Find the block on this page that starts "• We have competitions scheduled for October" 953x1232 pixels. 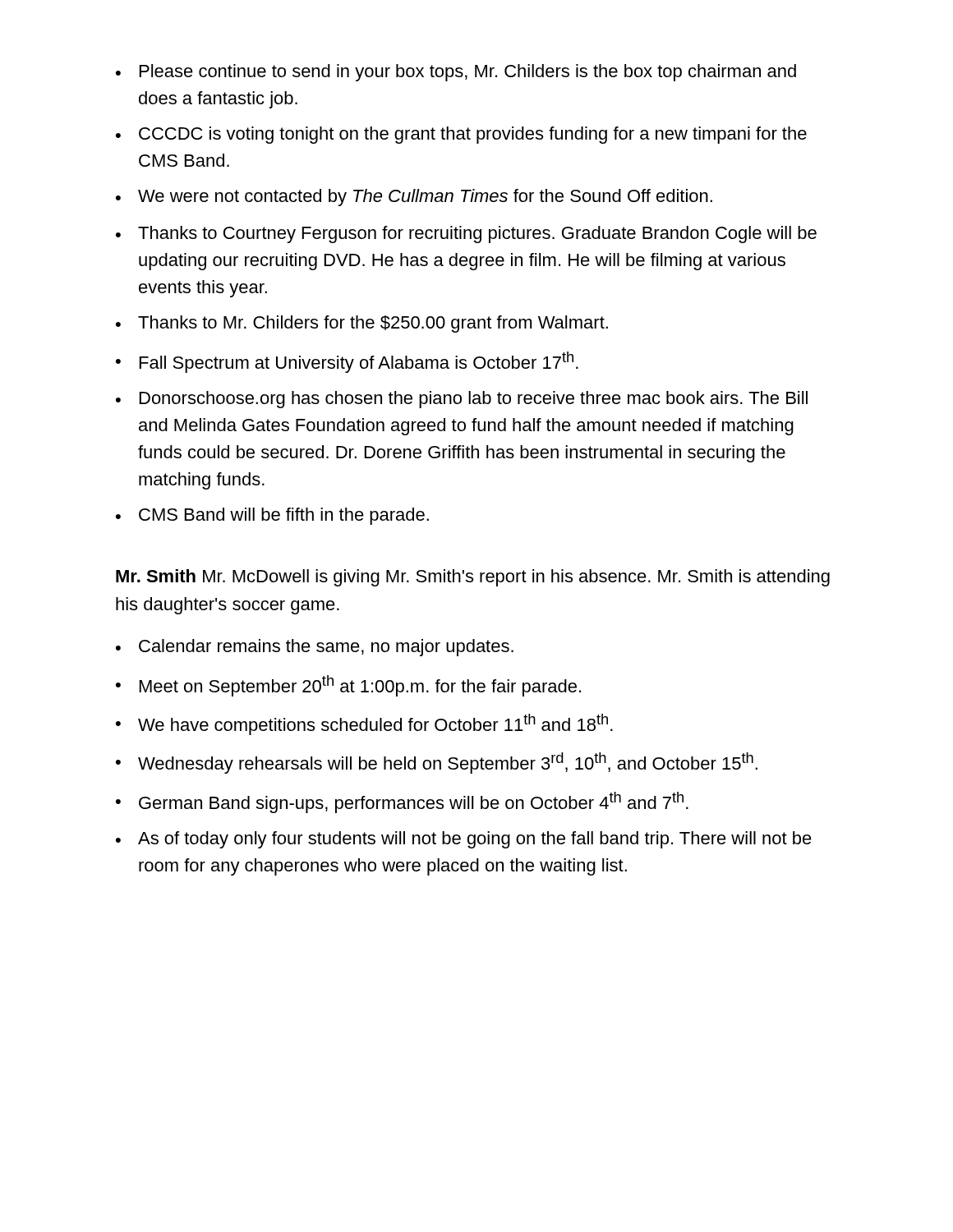[476, 723]
